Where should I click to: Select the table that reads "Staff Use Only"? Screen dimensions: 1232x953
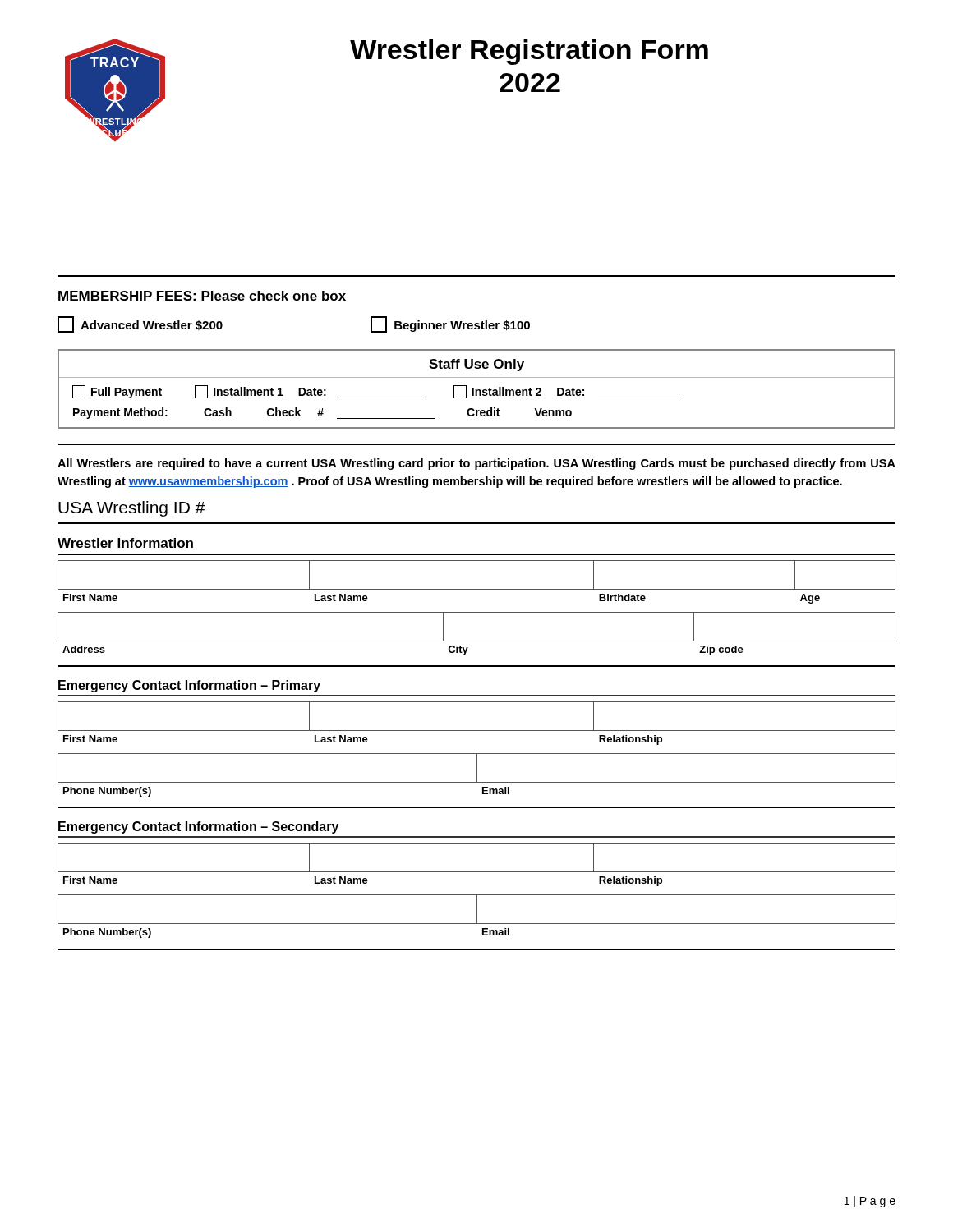tap(476, 389)
